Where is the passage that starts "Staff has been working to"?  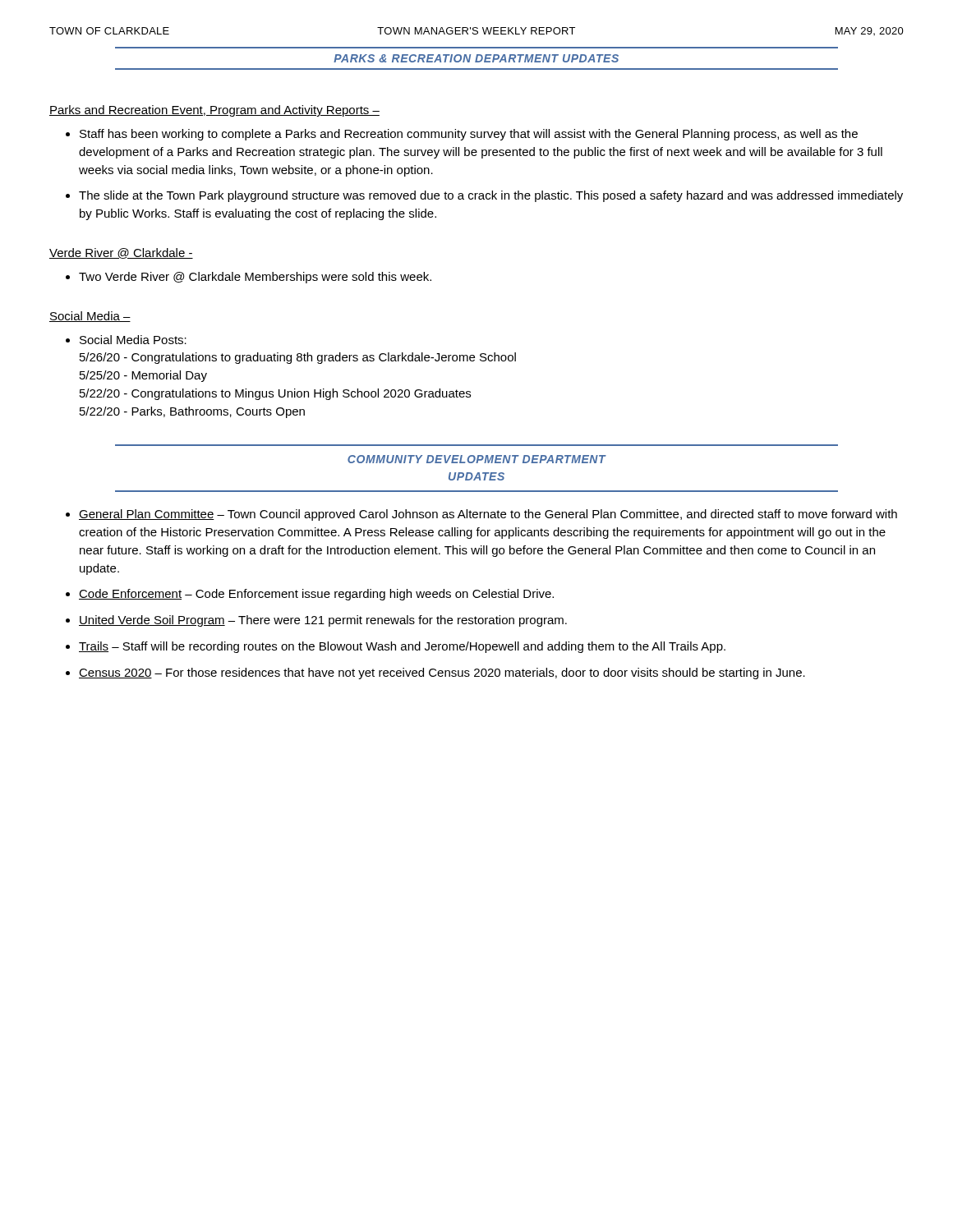pyautogui.click(x=481, y=151)
